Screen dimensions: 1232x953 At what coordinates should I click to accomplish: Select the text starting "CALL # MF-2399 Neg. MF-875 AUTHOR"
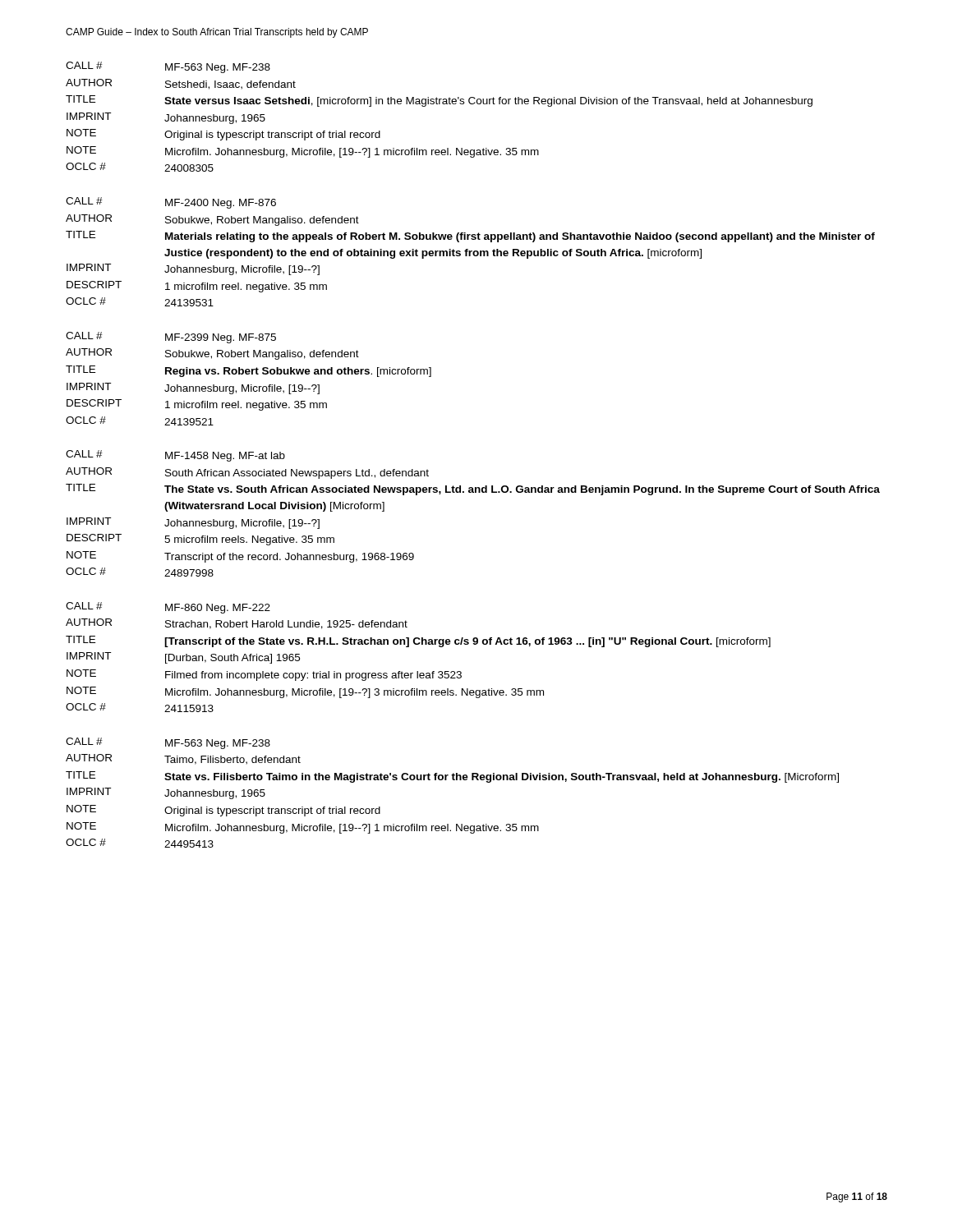[x=171, y=338]
